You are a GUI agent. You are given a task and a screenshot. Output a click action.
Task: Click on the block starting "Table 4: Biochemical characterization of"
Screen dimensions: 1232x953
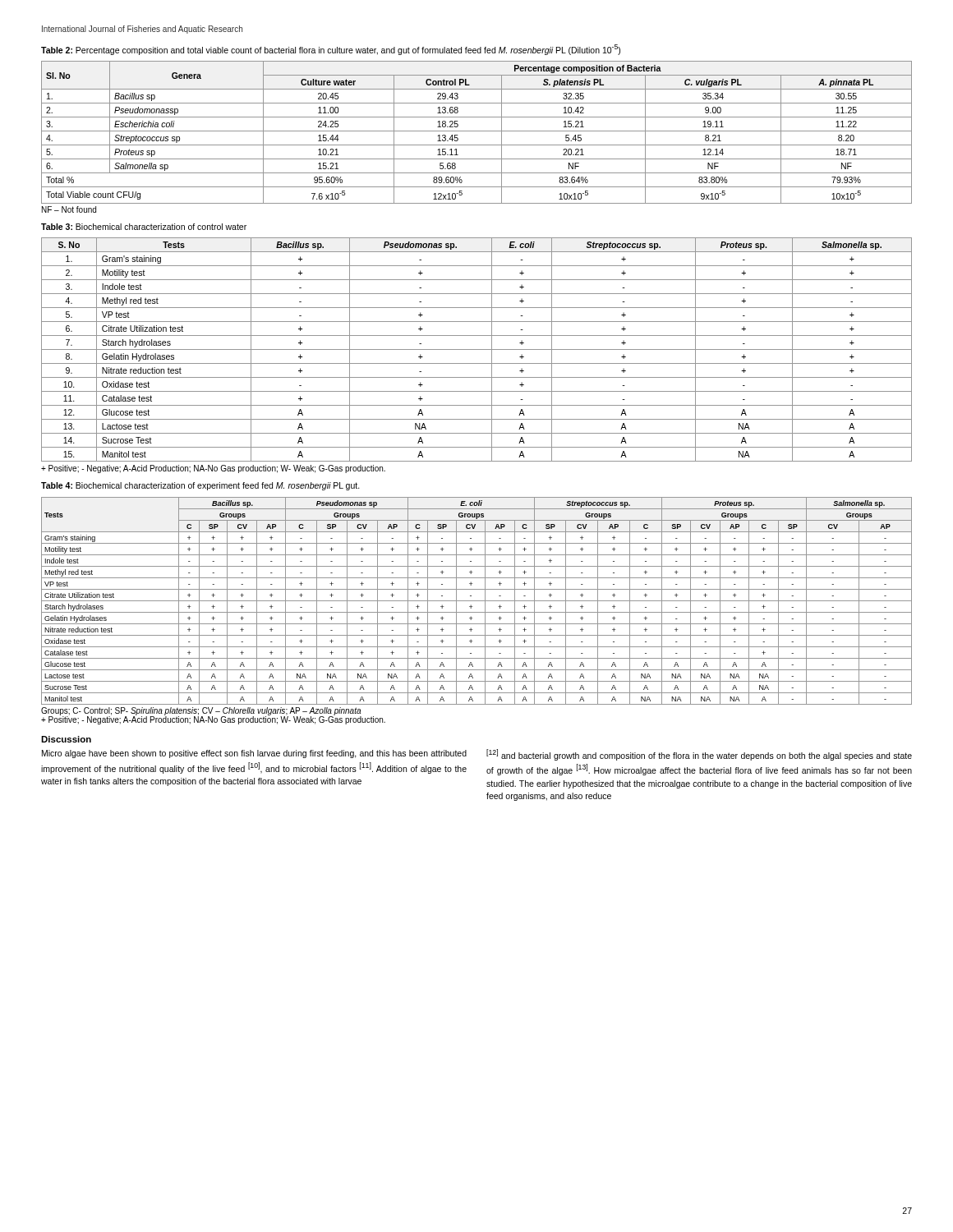[x=201, y=486]
